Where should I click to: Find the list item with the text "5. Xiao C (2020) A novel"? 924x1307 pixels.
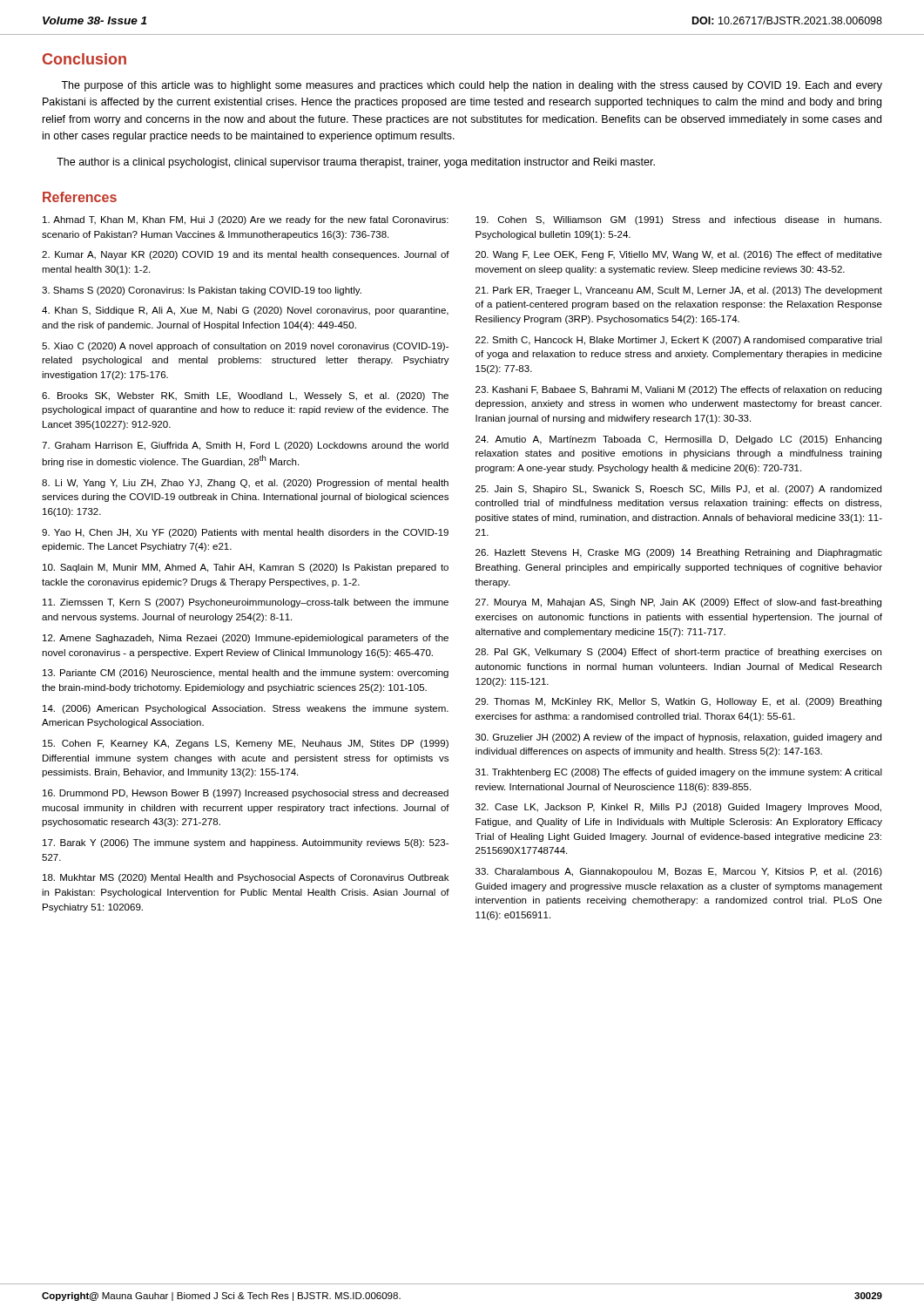[x=245, y=360]
